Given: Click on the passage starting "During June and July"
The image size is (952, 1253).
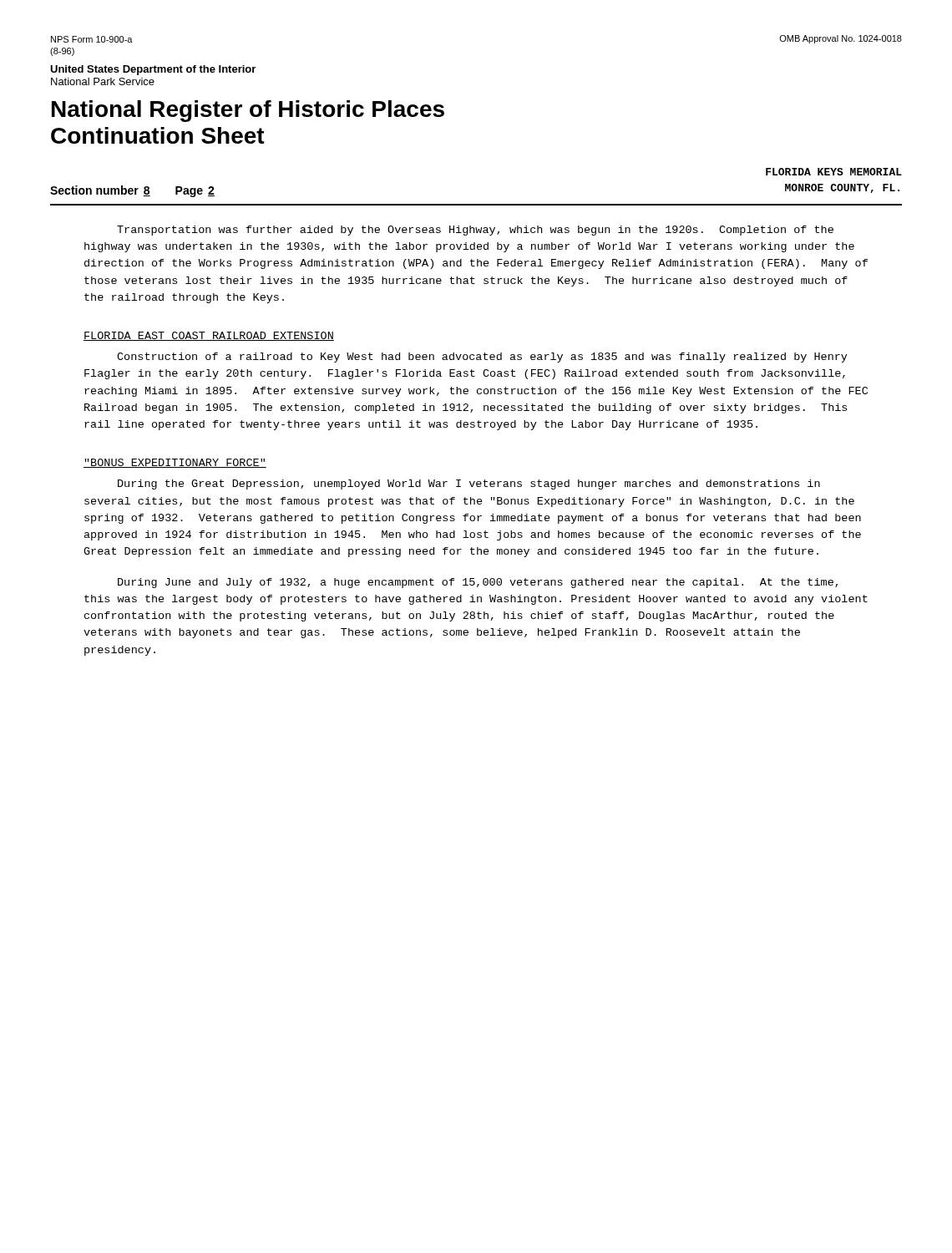Looking at the screenshot, I should (476, 617).
